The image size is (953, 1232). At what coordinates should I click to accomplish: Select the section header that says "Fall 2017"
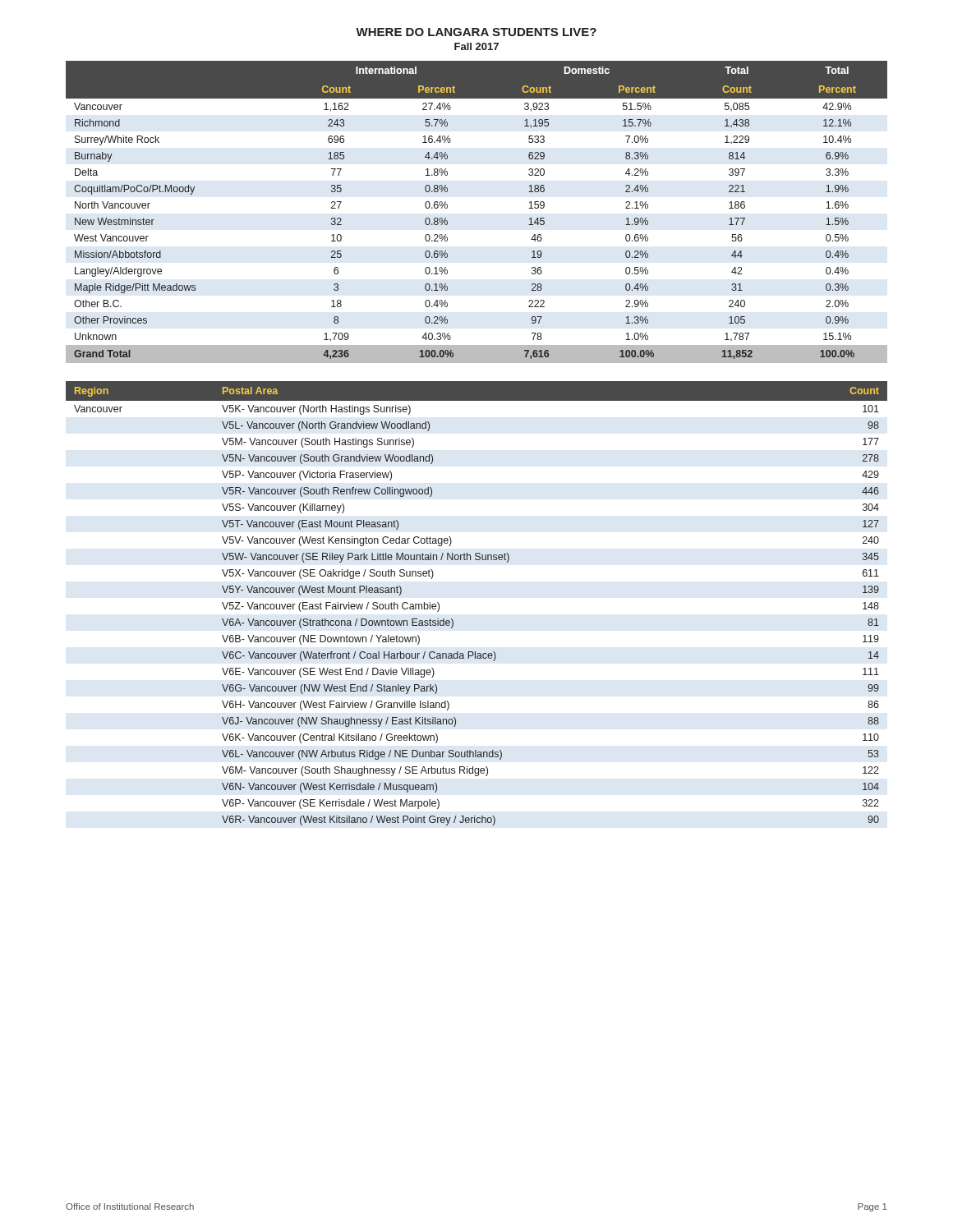[x=476, y=46]
